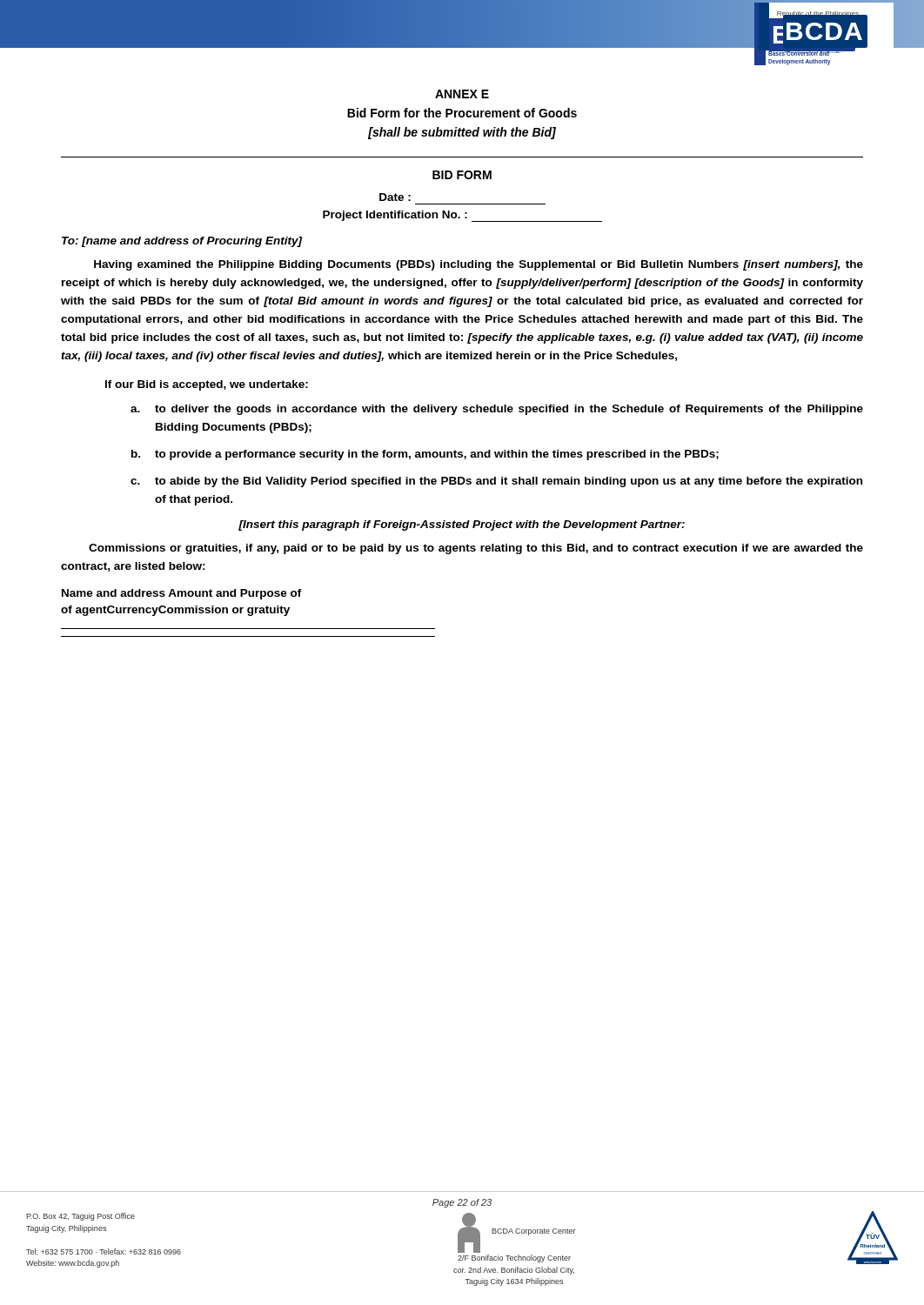Locate the text that says "If our Bid is accepted, we undertake:"
Viewport: 924px width, 1305px height.
coord(207,384)
